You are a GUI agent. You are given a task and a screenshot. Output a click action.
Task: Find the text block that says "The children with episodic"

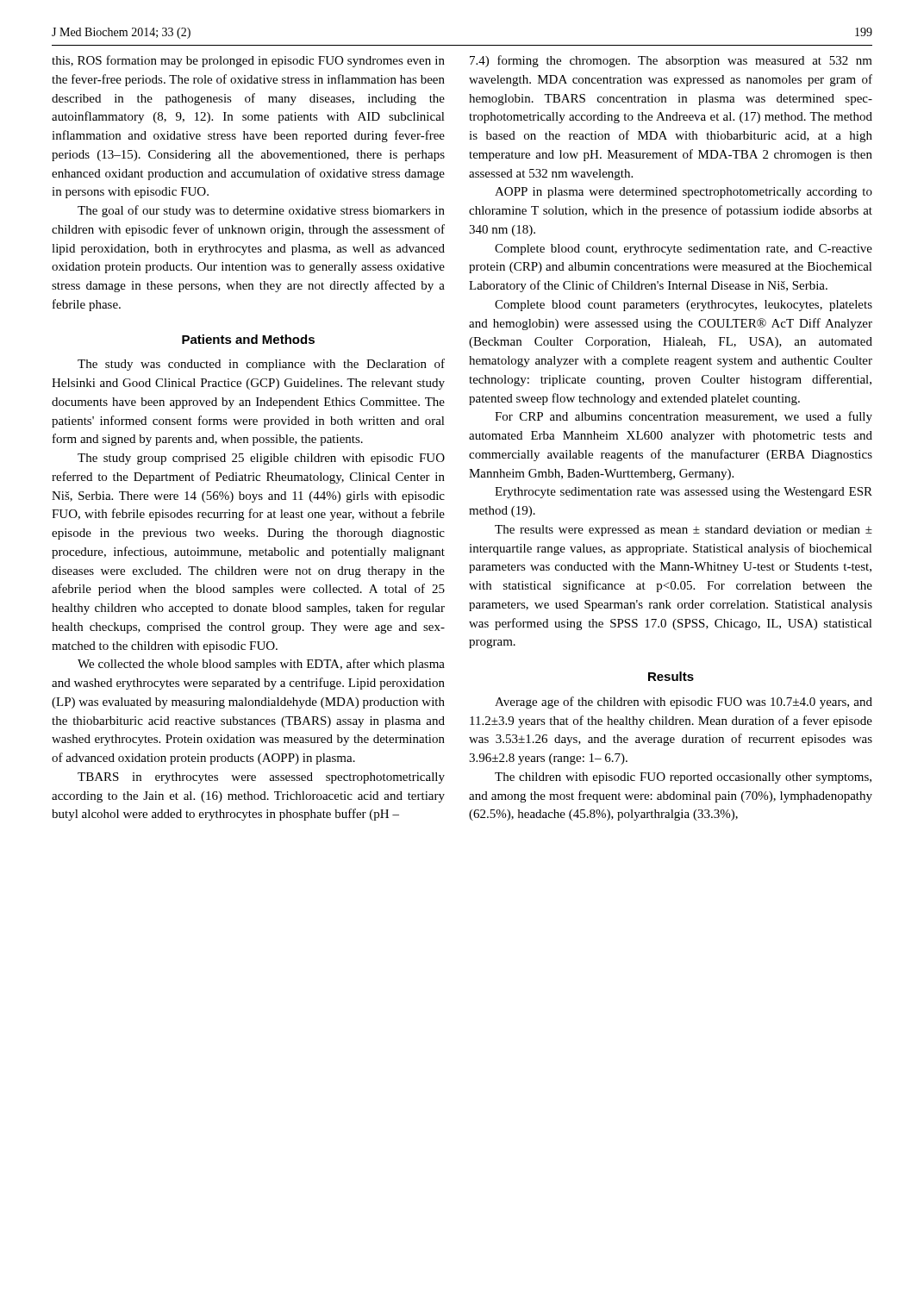[671, 796]
